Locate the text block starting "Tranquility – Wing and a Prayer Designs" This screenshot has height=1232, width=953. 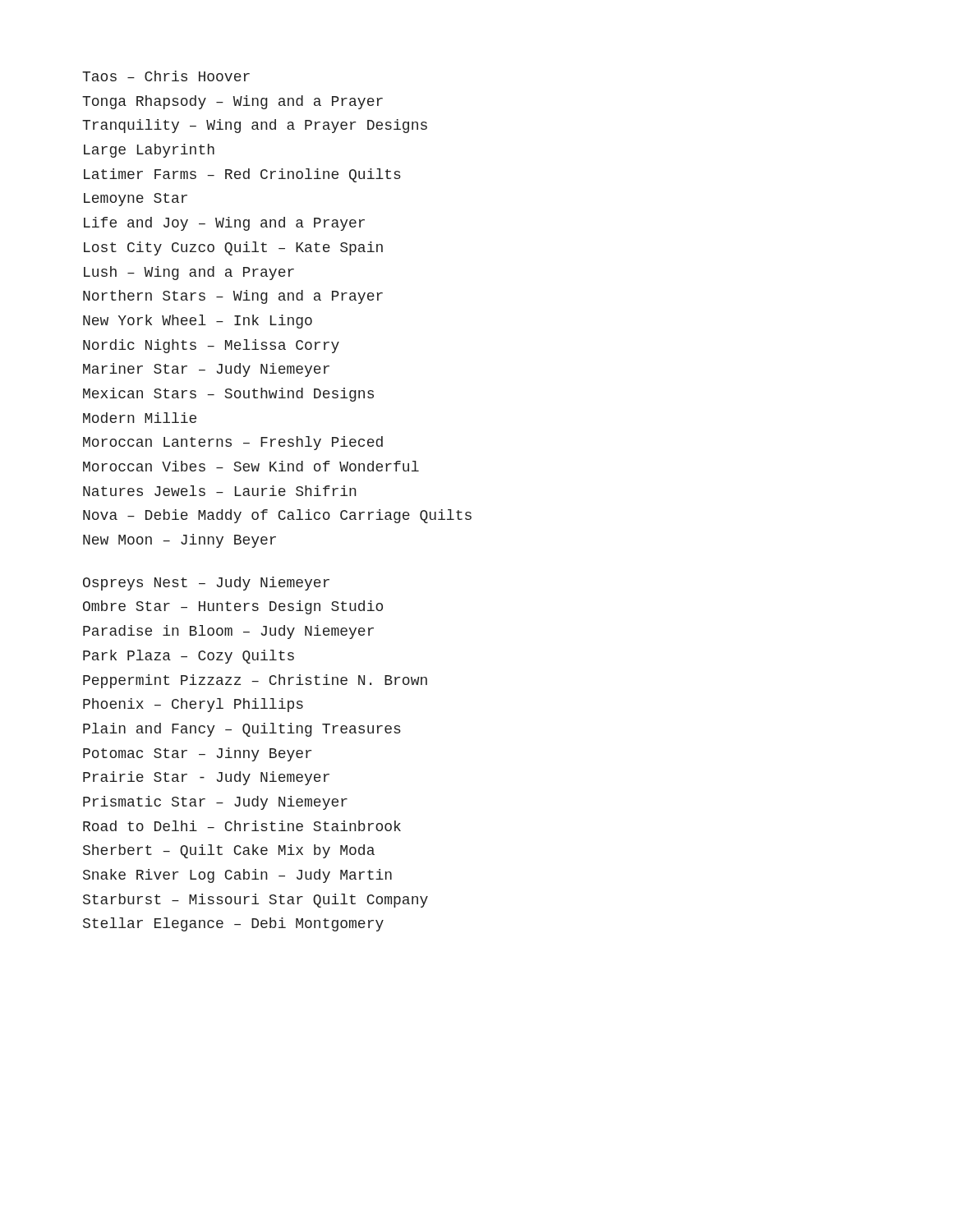255,126
